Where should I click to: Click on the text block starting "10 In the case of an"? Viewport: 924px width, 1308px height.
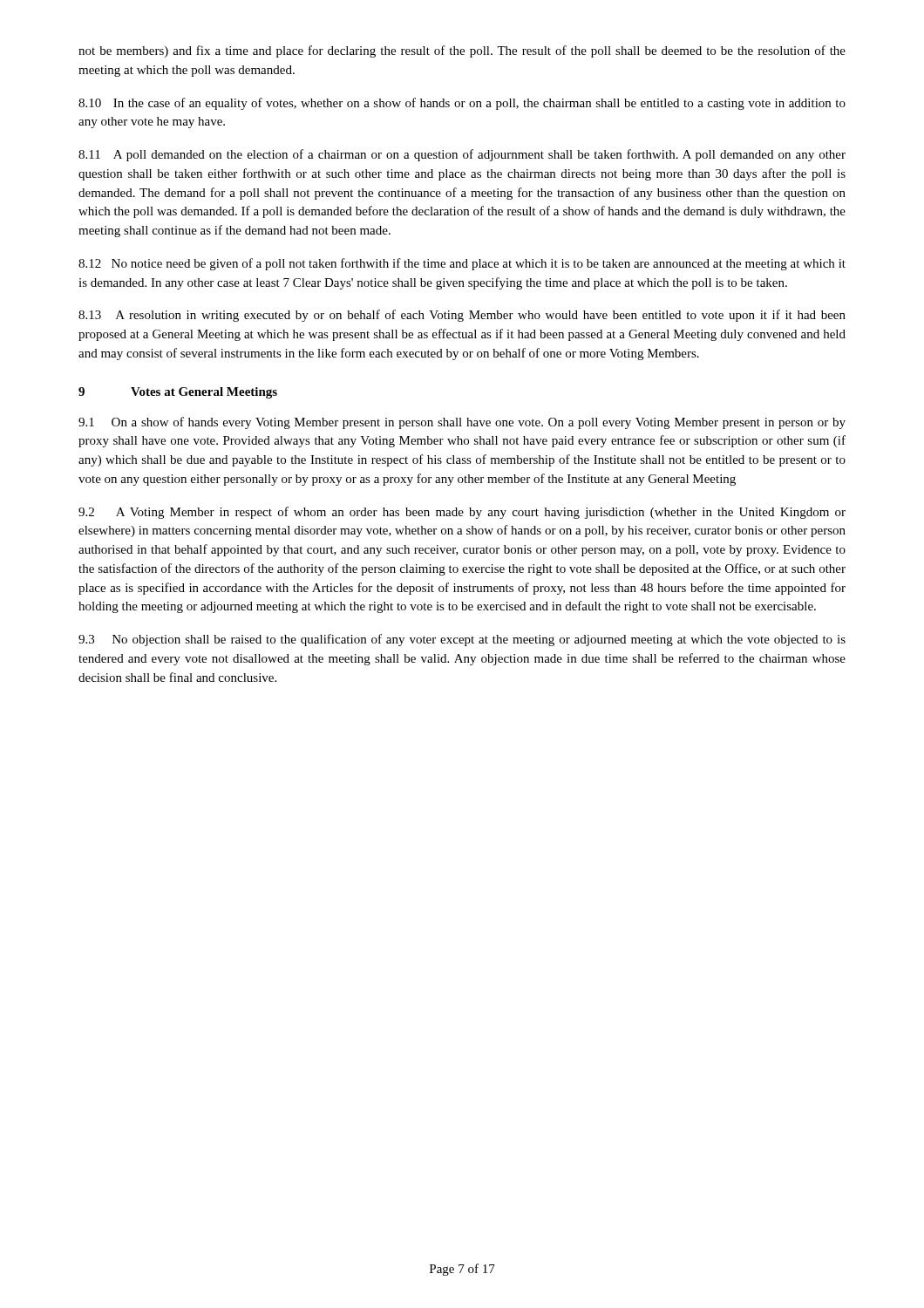462,112
